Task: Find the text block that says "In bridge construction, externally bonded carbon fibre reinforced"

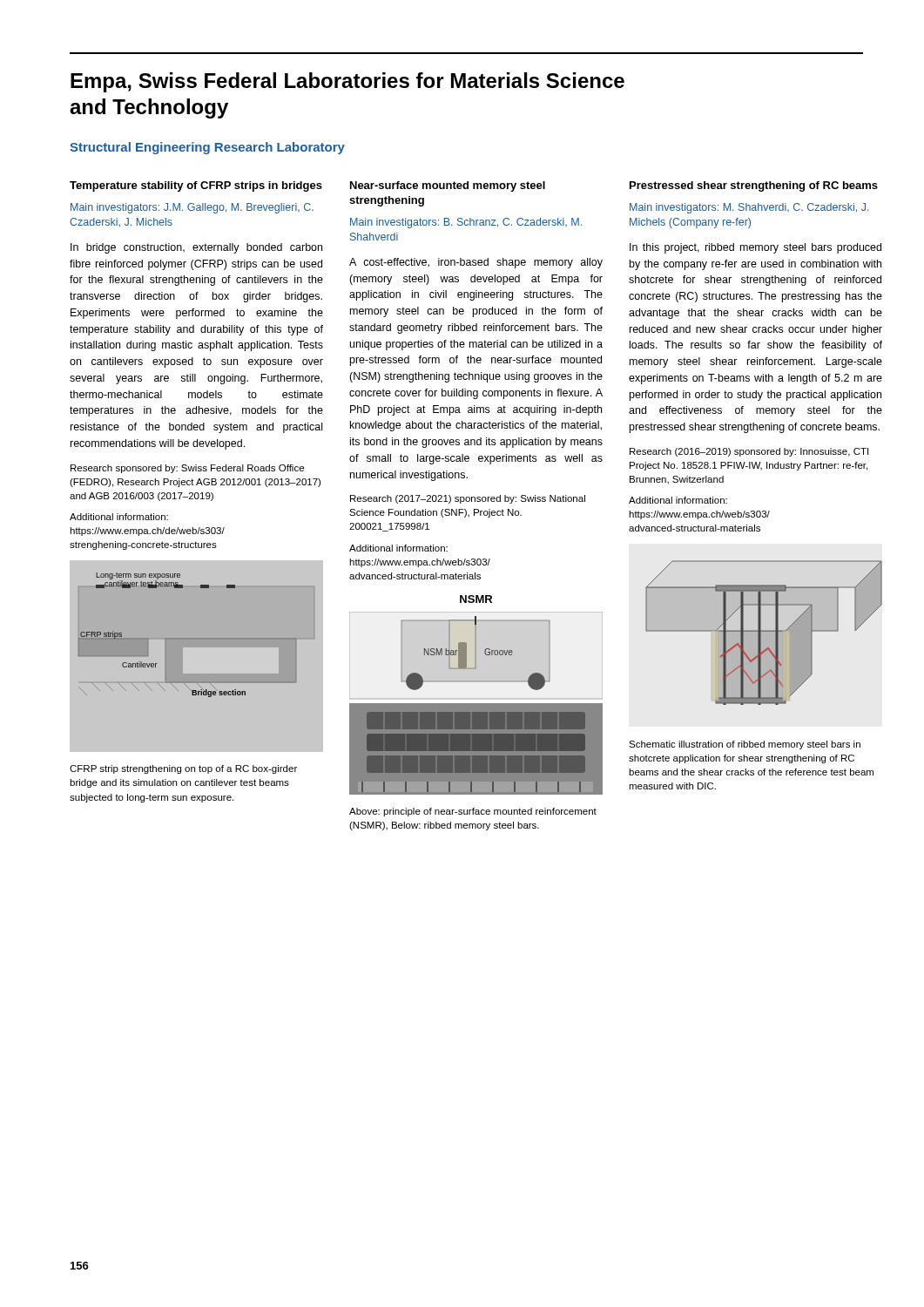Action: click(x=196, y=345)
